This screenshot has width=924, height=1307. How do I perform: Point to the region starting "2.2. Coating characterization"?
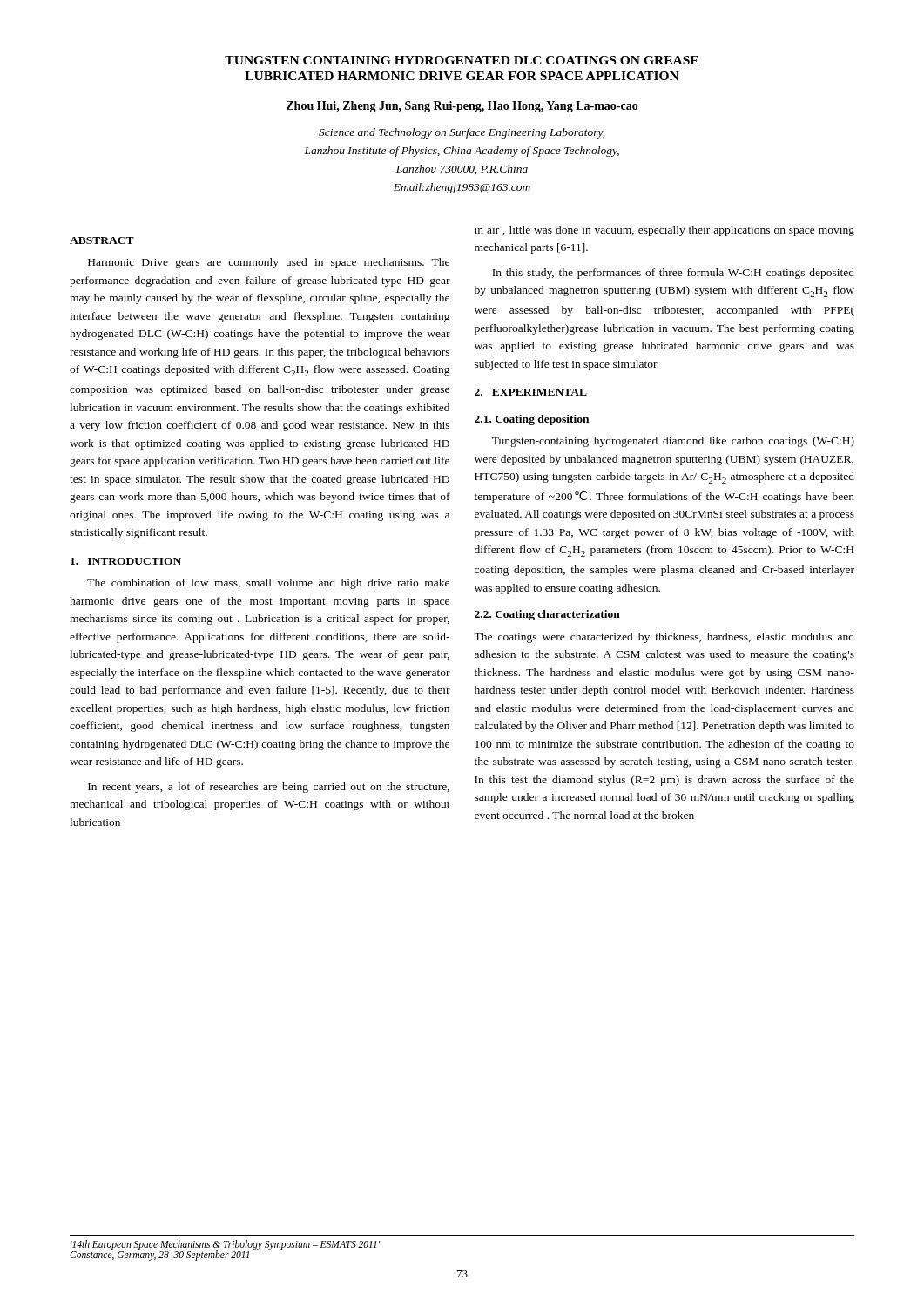click(x=547, y=614)
